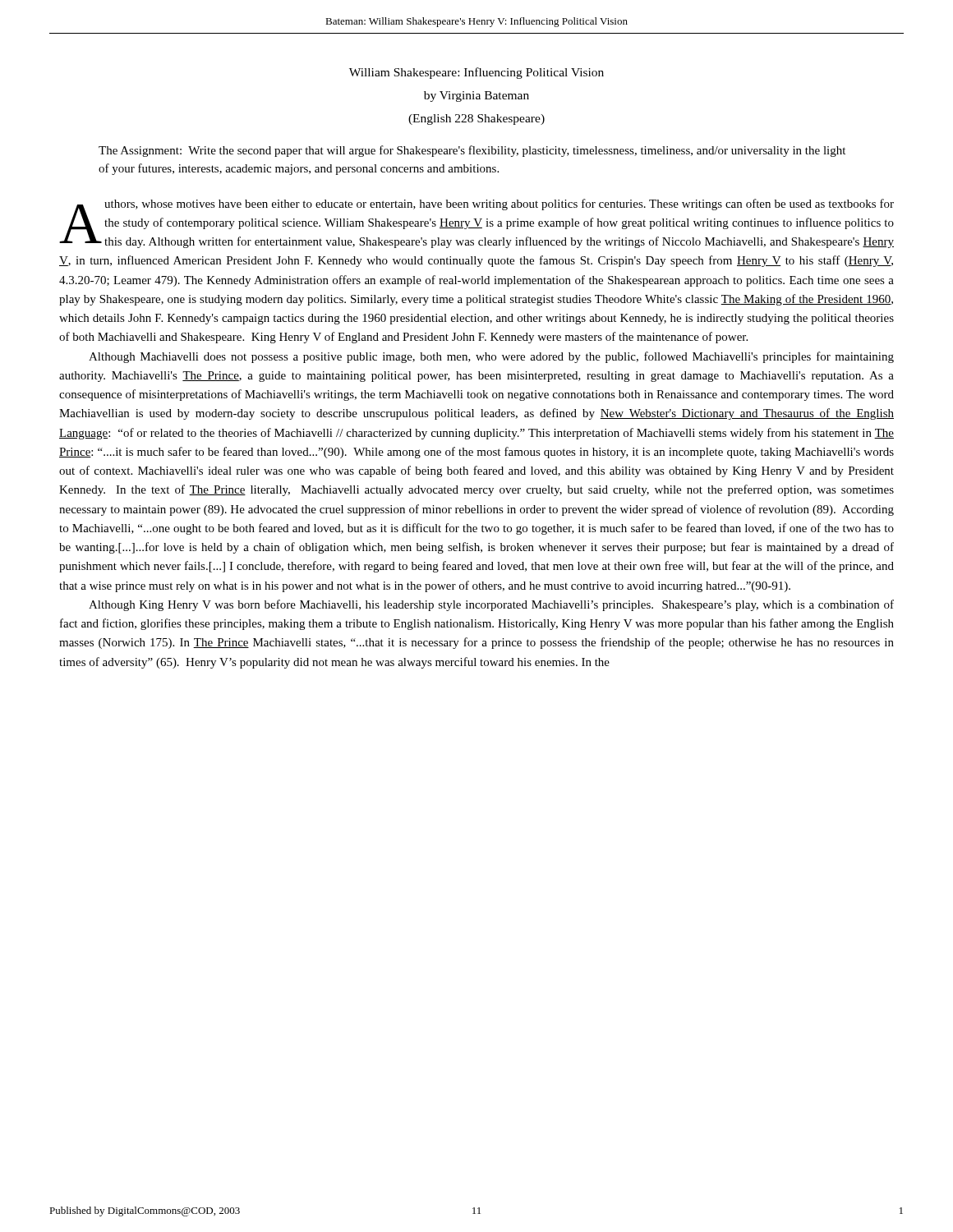Screen dimensions: 1232x953
Task: Locate the block of text that opens with "The Assignment: Write the second paper that will"
Action: (472, 159)
